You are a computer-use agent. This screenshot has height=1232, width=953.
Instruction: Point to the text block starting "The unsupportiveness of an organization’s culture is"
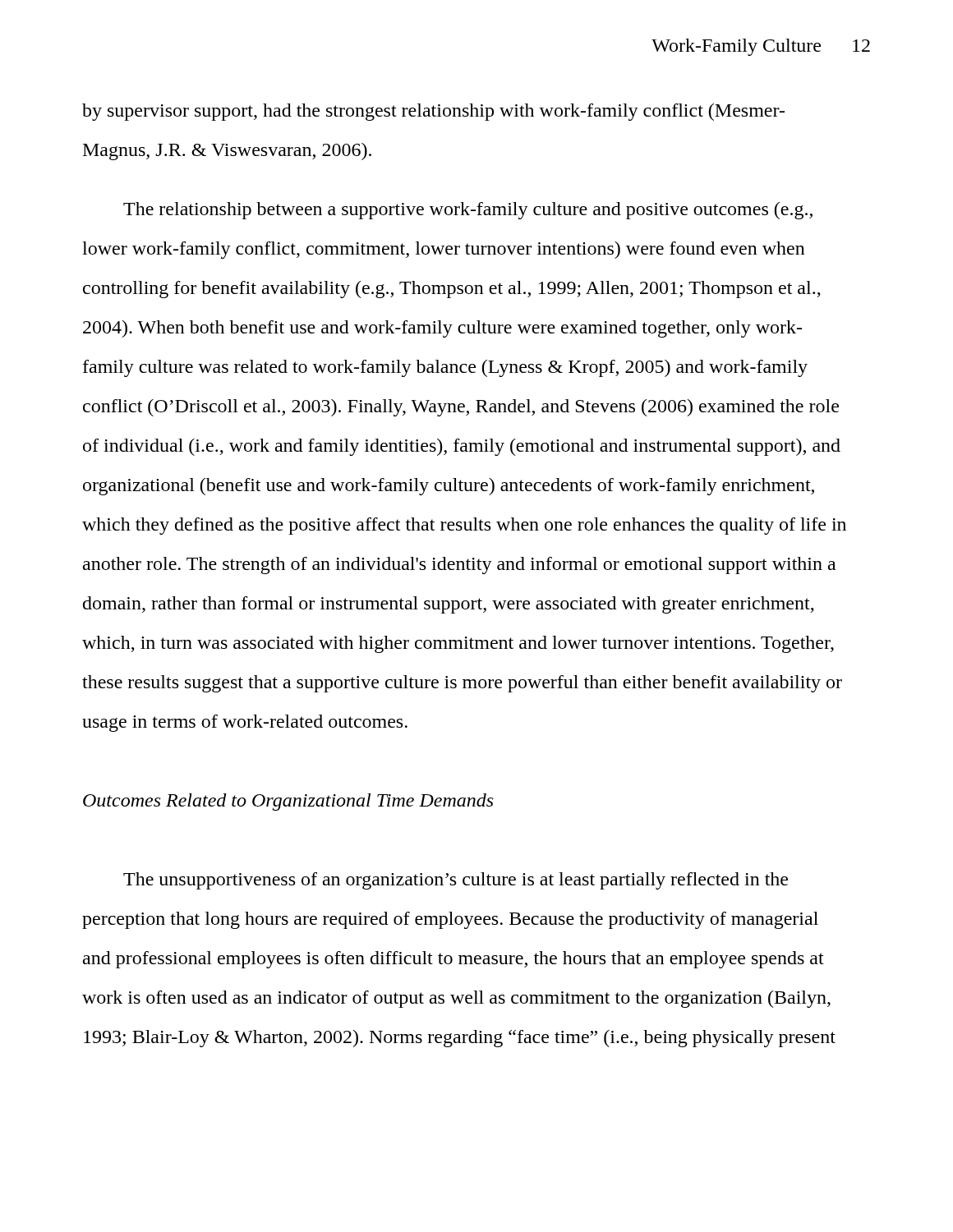(456, 879)
